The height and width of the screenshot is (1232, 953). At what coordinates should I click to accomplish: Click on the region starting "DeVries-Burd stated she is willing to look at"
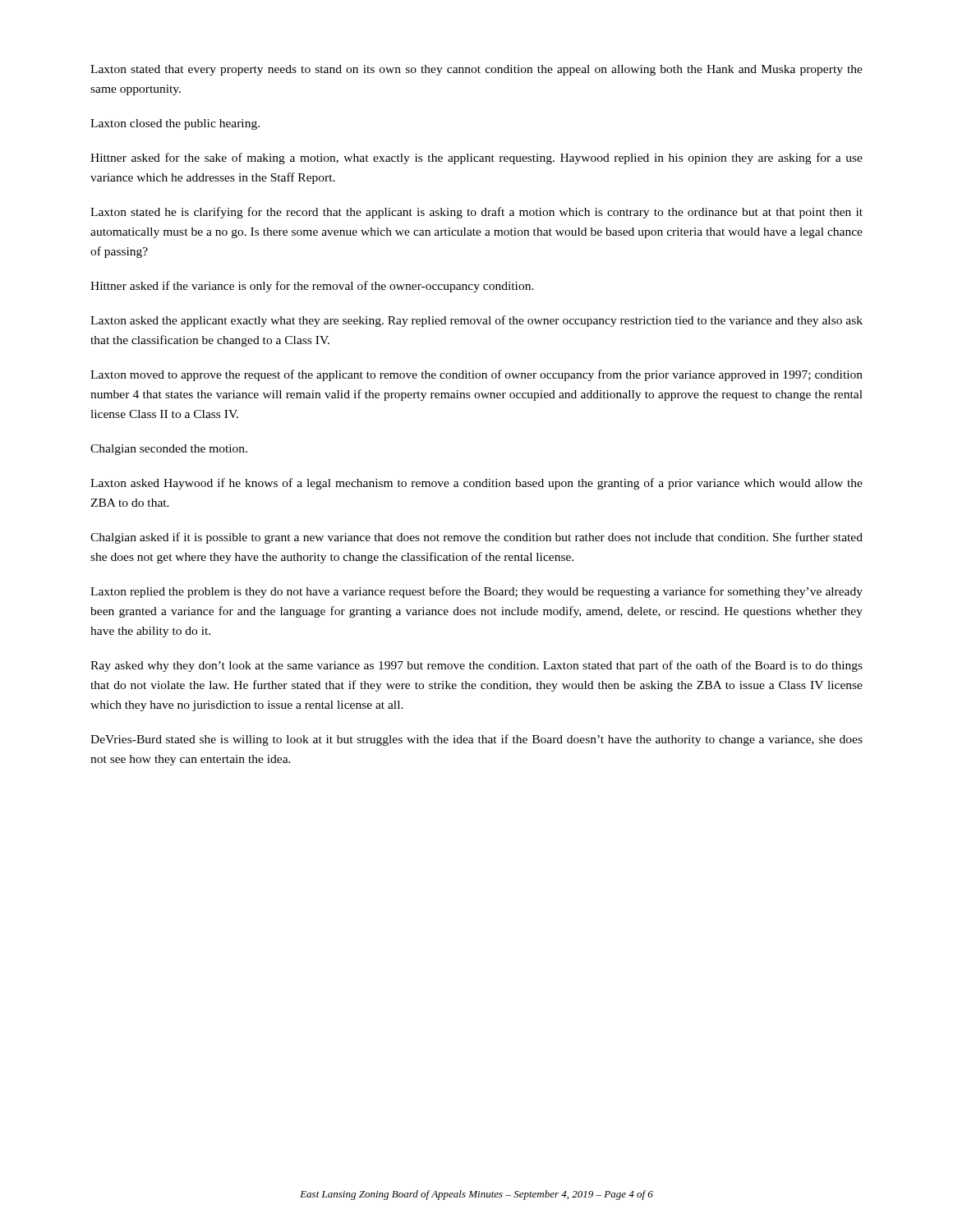point(476,749)
